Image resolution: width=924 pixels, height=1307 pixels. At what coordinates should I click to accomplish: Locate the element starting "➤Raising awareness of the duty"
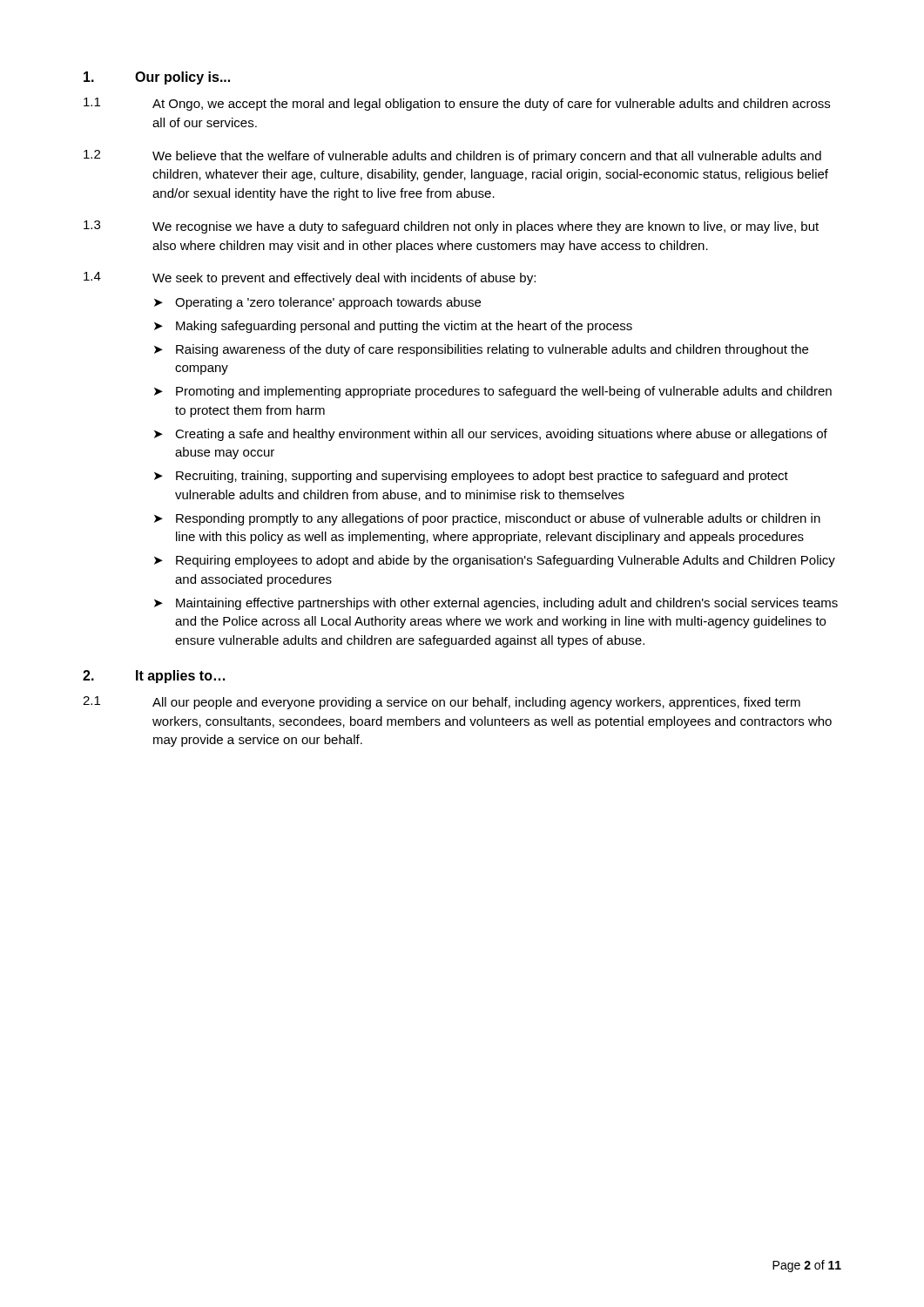[497, 358]
